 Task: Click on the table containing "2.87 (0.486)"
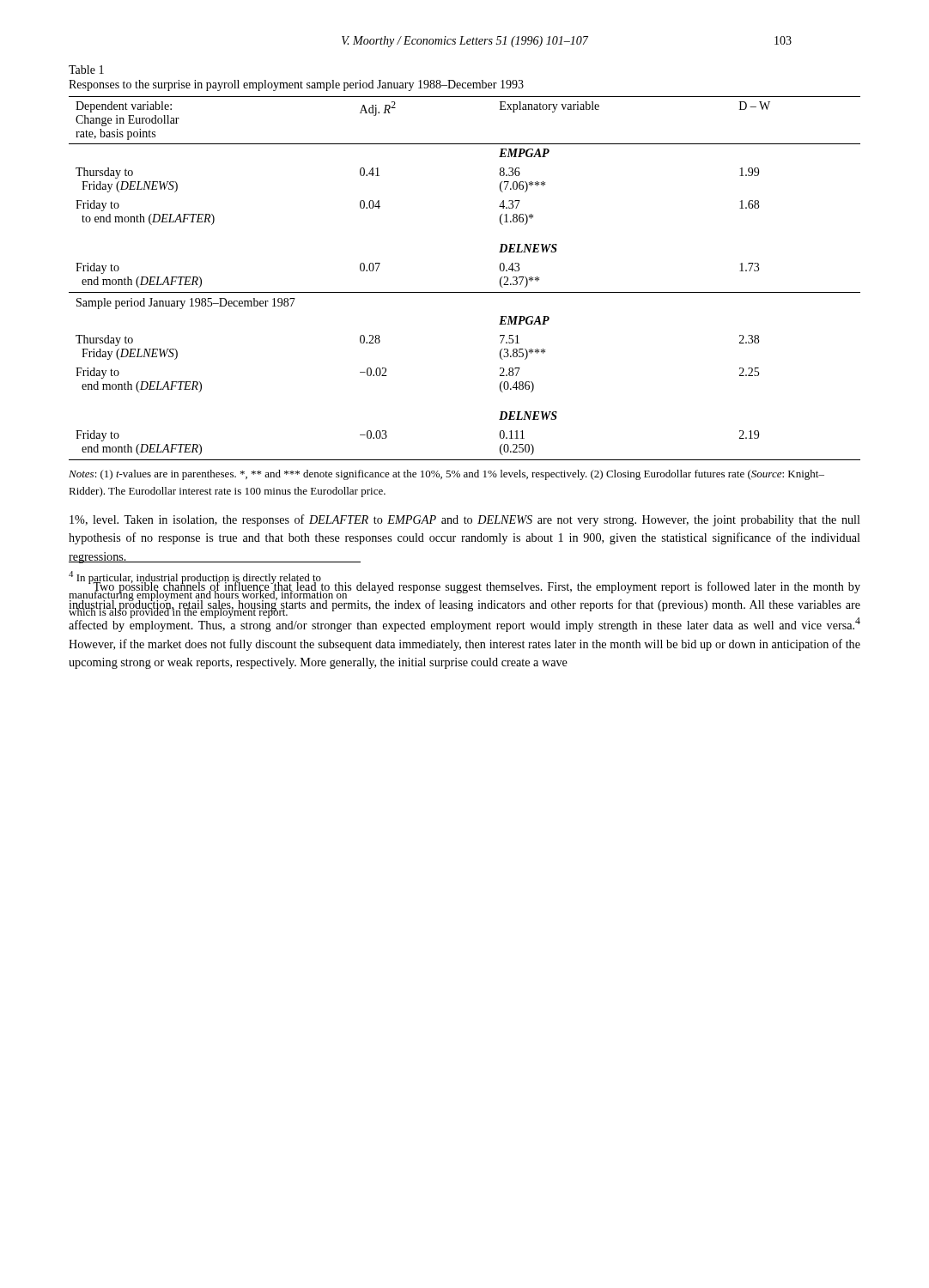(x=464, y=278)
